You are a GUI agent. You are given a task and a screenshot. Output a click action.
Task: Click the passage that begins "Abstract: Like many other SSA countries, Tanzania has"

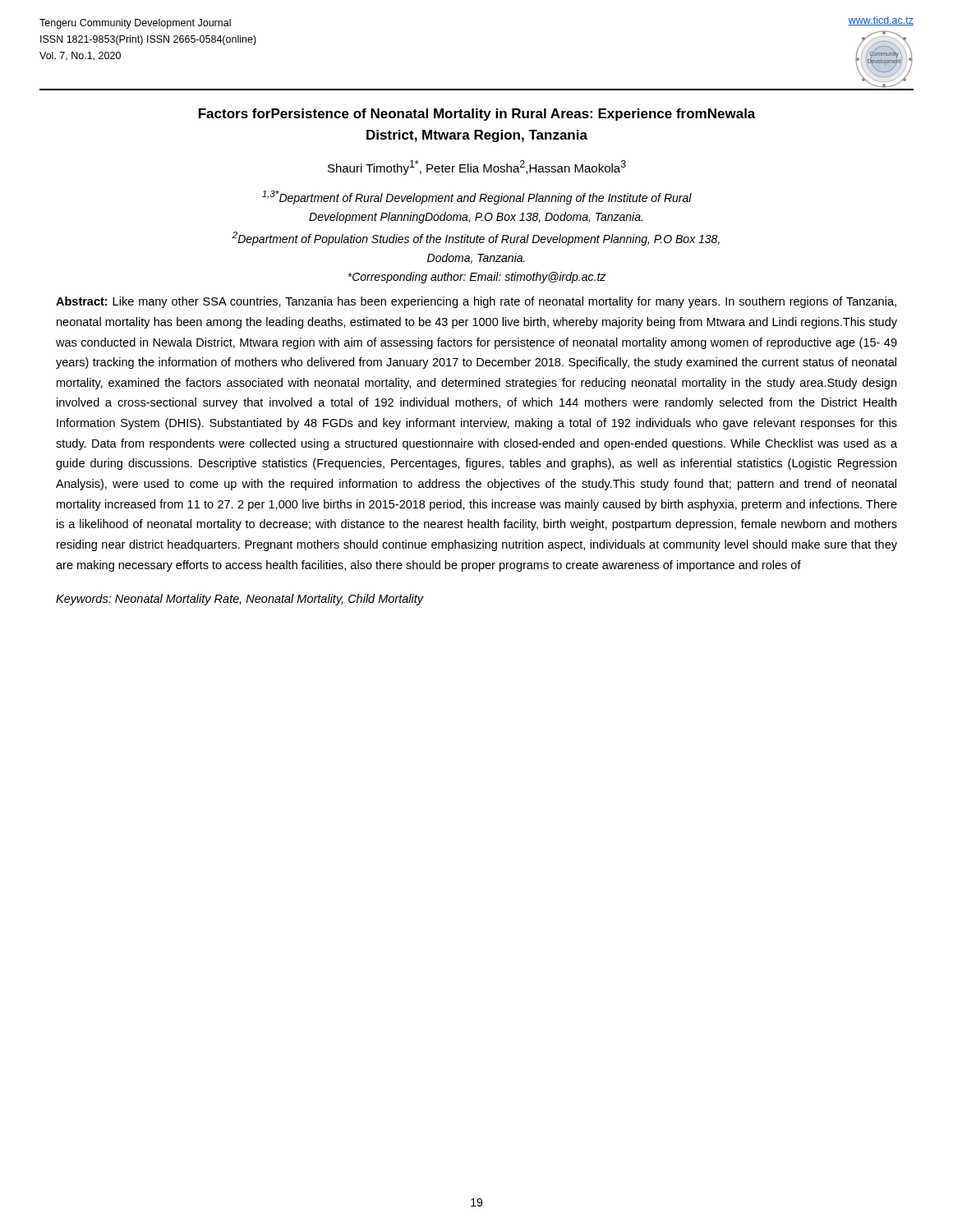(x=476, y=433)
